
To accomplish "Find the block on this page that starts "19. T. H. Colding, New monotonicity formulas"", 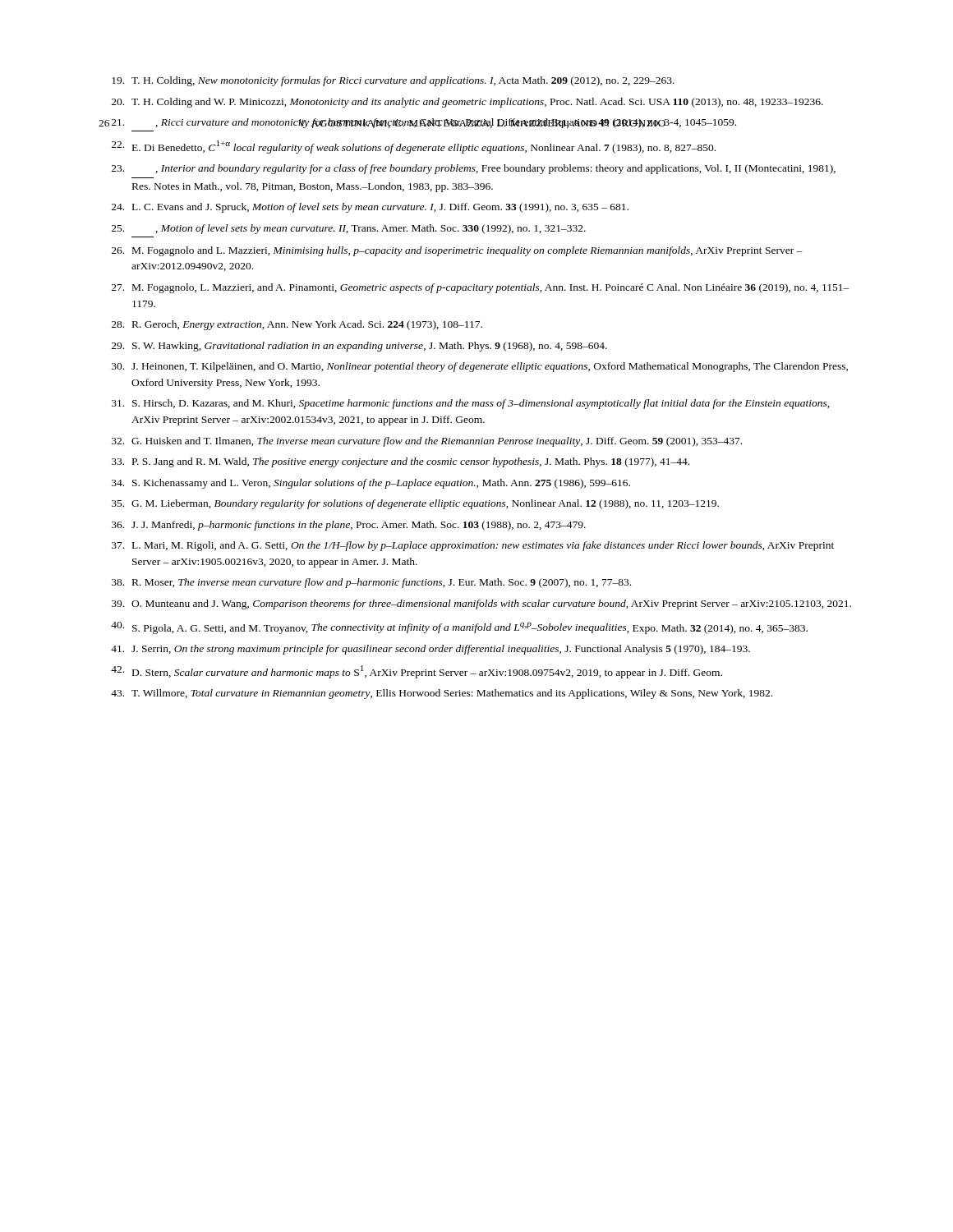I will point(476,80).
